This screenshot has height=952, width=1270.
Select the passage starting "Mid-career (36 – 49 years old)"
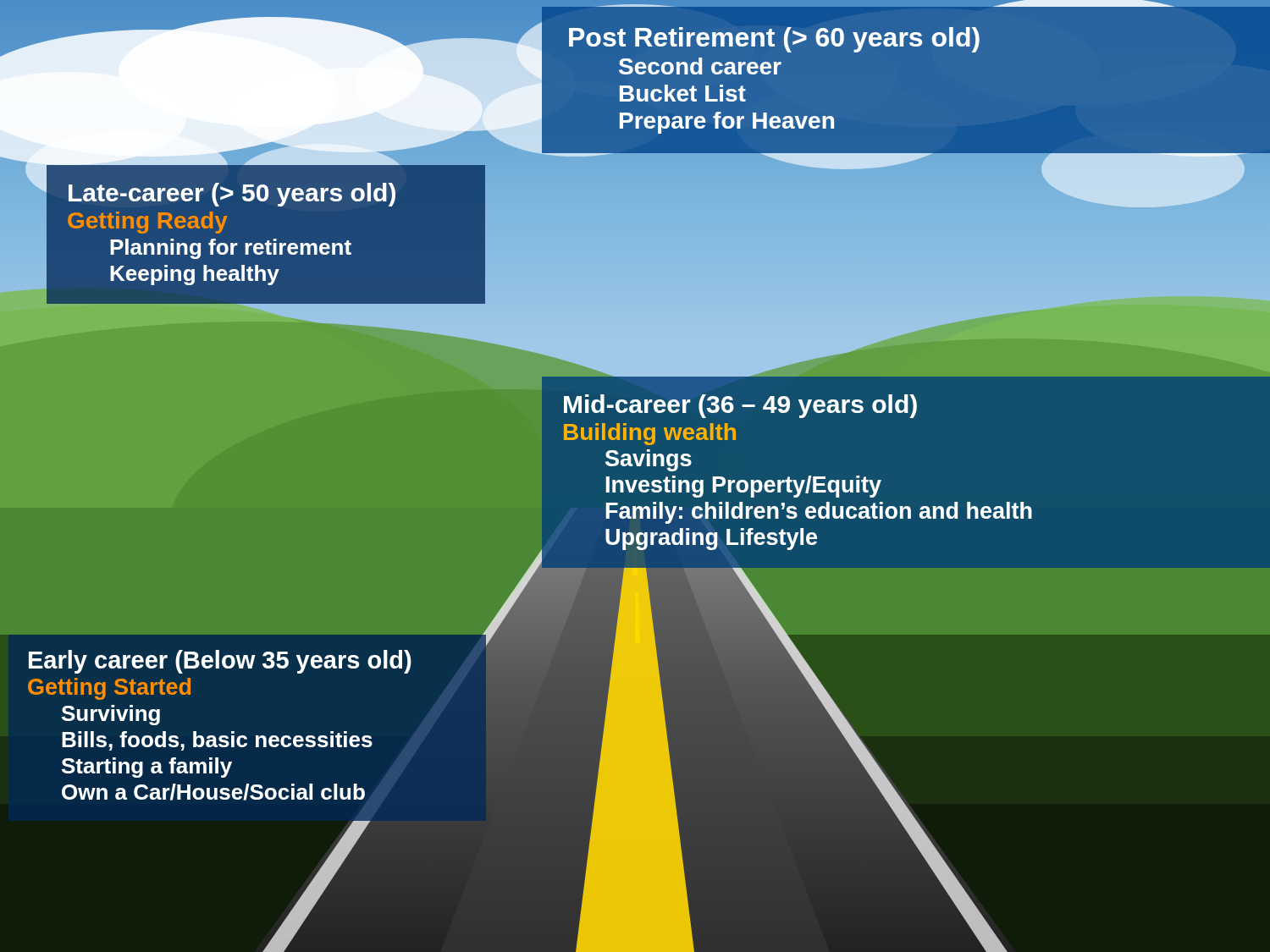tap(740, 406)
